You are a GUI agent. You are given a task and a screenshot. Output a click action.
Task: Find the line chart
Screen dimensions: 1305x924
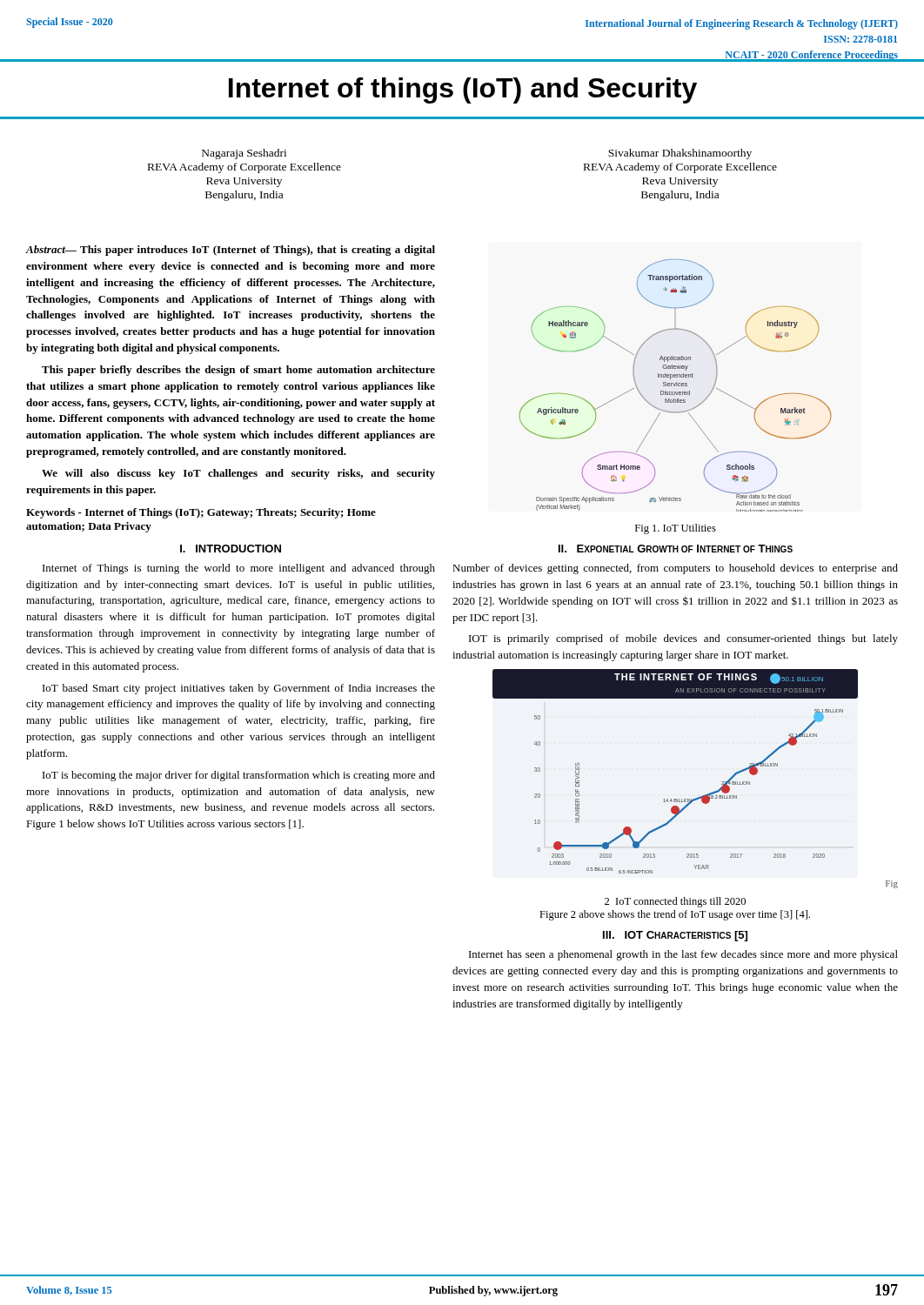pos(675,779)
